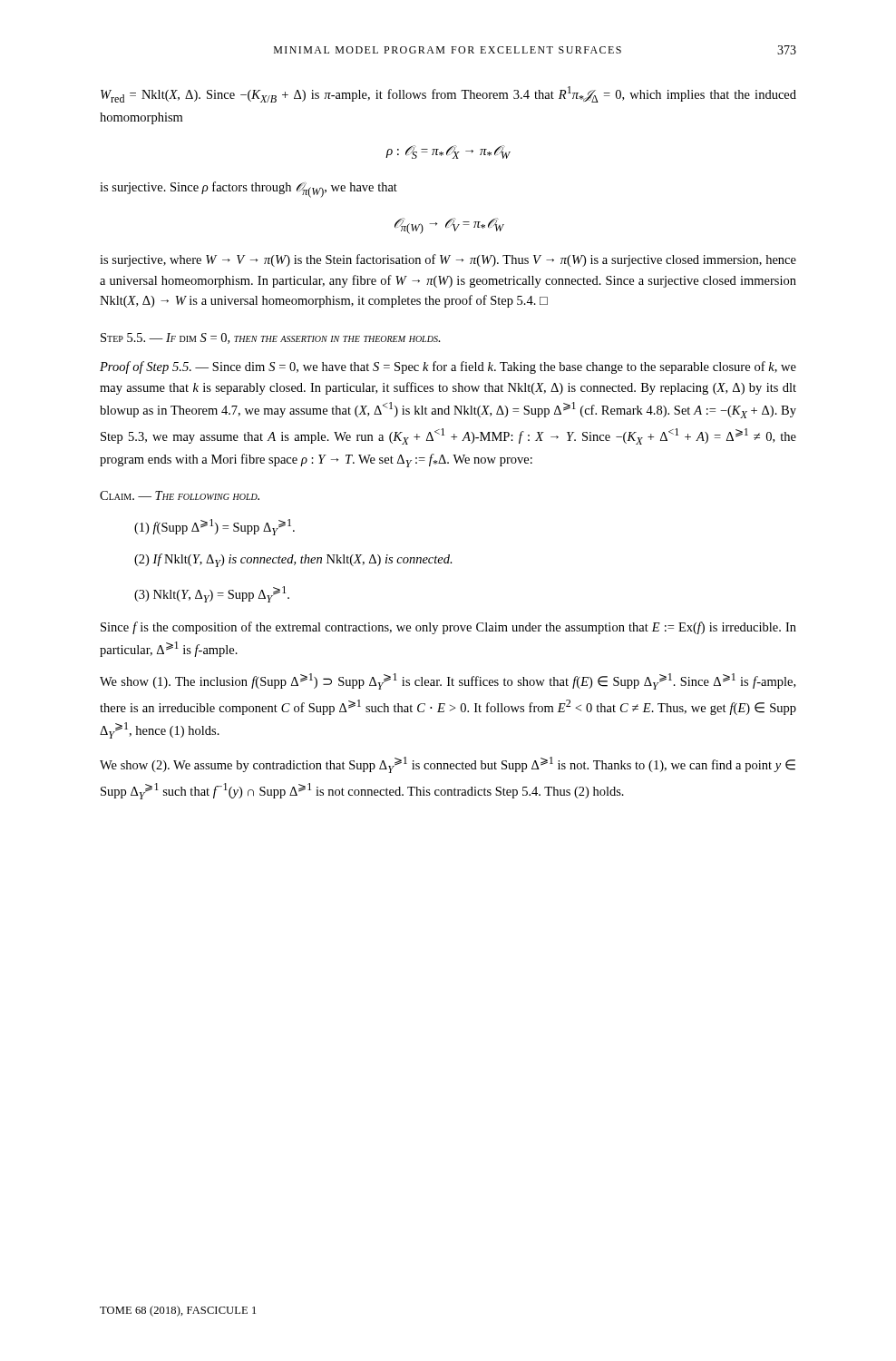Select the region starting "Wred = Nklt(X, Δ). Since"
Viewport: 896px width, 1361px height.
tap(448, 105)
